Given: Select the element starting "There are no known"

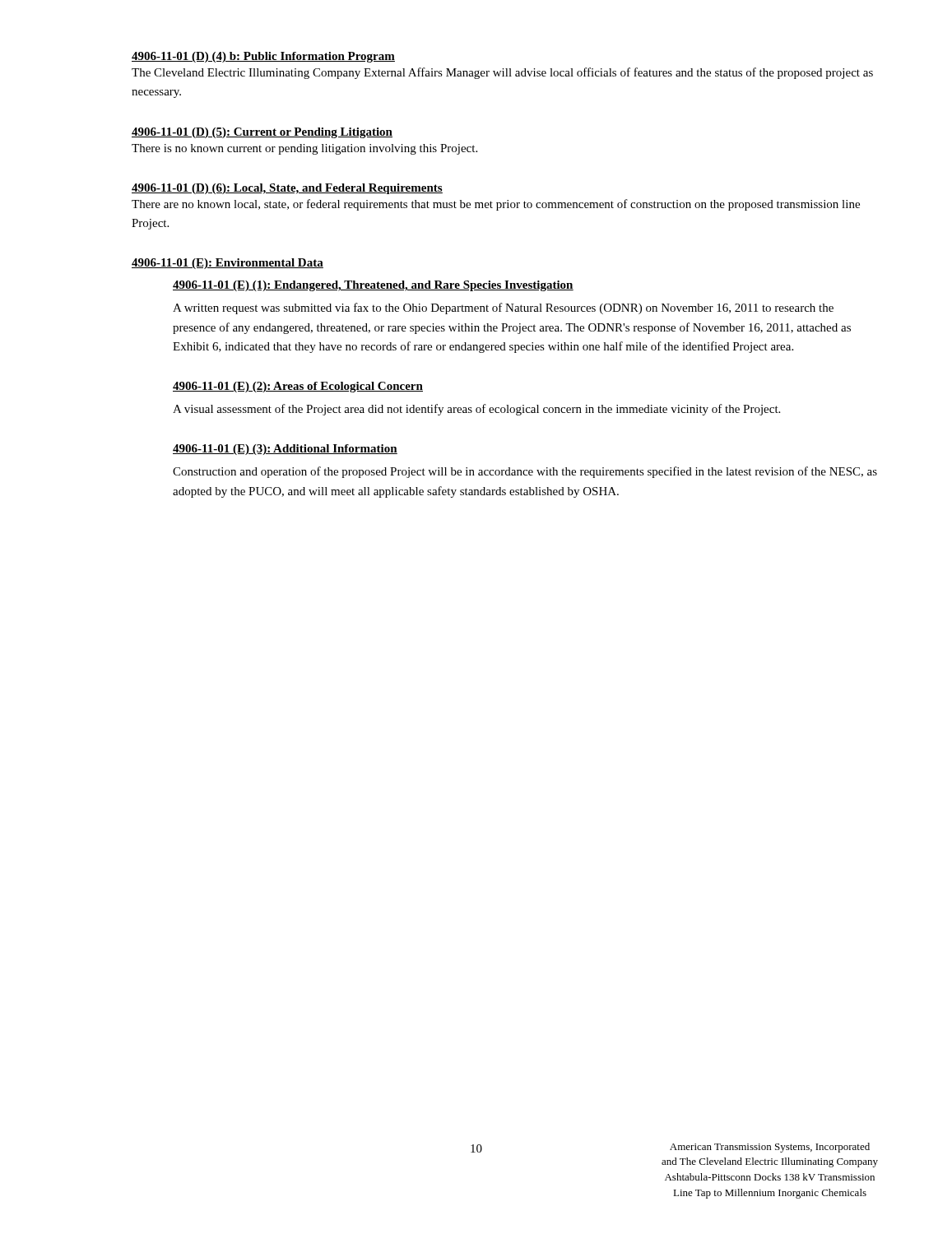Looking at the screenshot, I should point(496,213).
